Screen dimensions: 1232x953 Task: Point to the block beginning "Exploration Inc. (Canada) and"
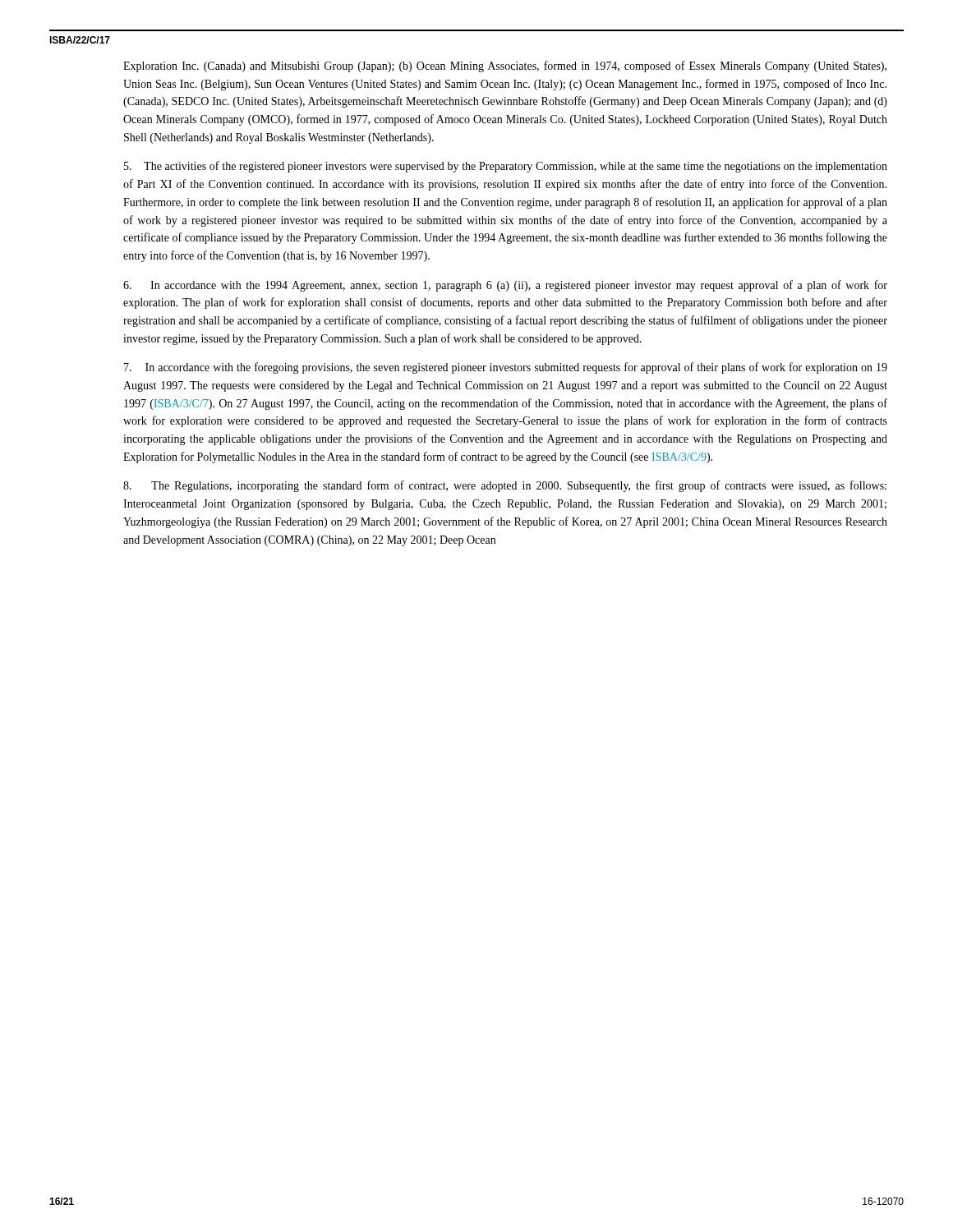pyautogui.click(x=505, y=102)
